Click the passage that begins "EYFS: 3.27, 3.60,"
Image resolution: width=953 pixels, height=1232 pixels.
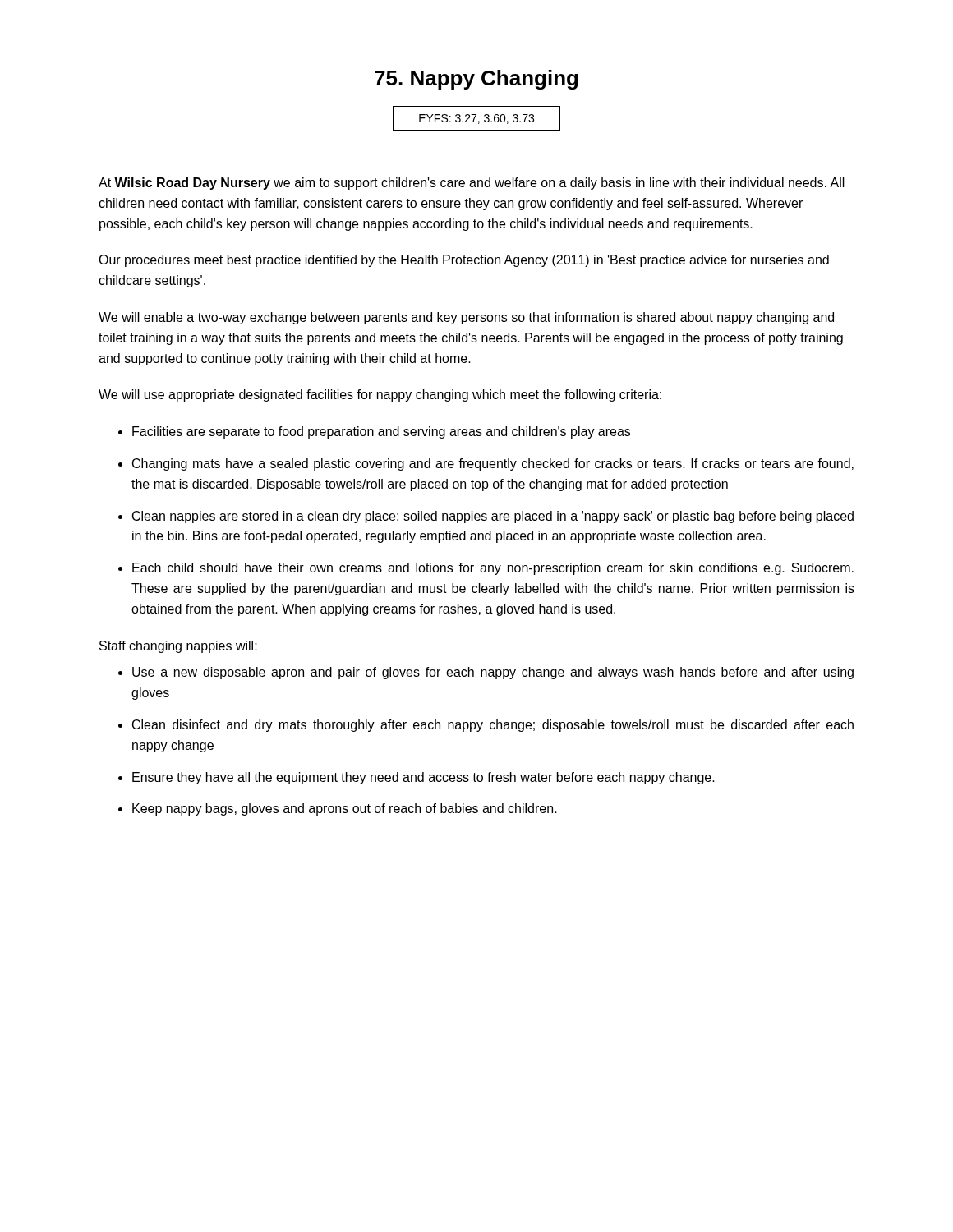point(476,118)
